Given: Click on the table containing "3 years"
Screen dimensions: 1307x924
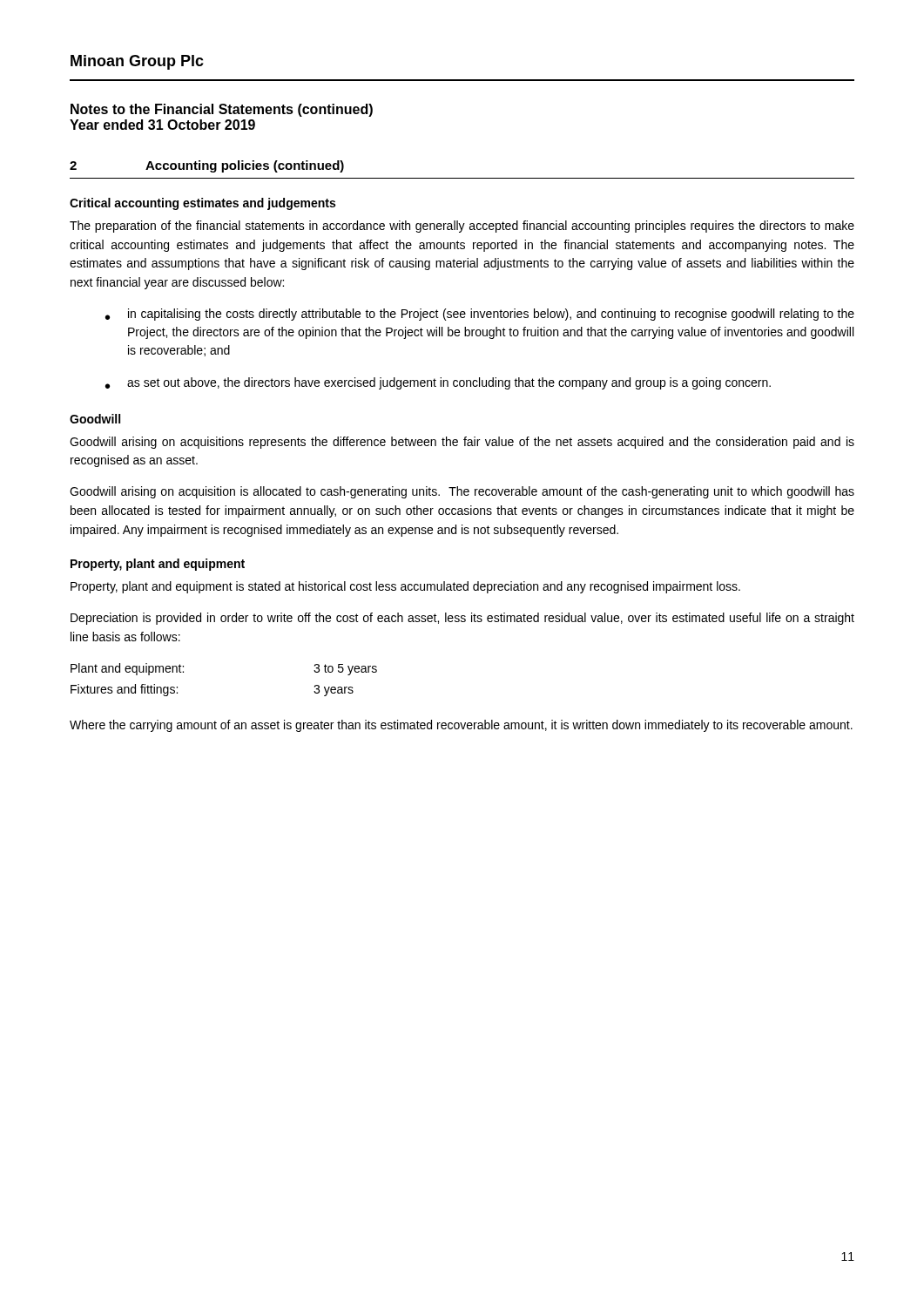Looking at the screenshot, I should [x=462, y=680].
